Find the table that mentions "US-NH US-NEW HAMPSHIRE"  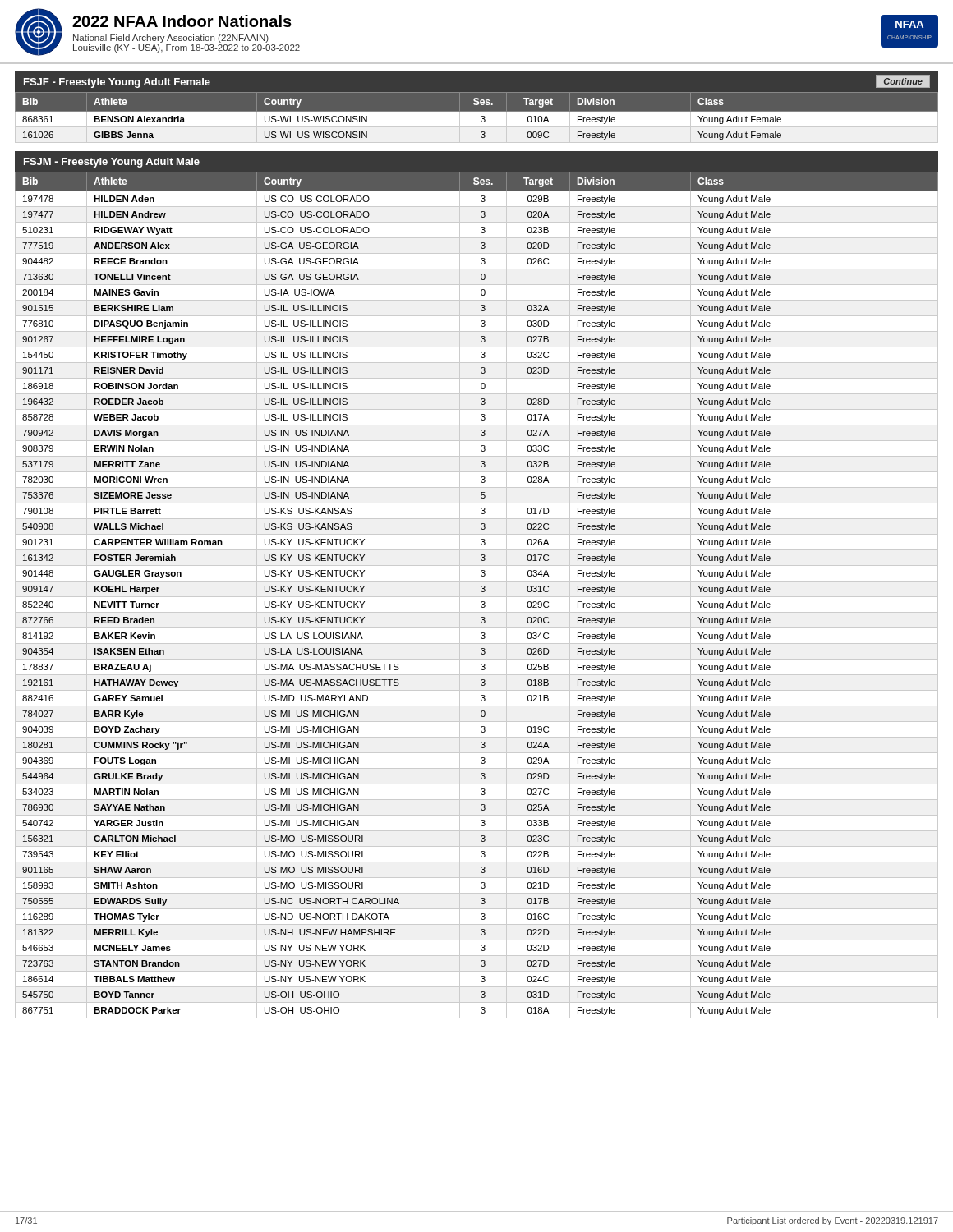point(476,595)
